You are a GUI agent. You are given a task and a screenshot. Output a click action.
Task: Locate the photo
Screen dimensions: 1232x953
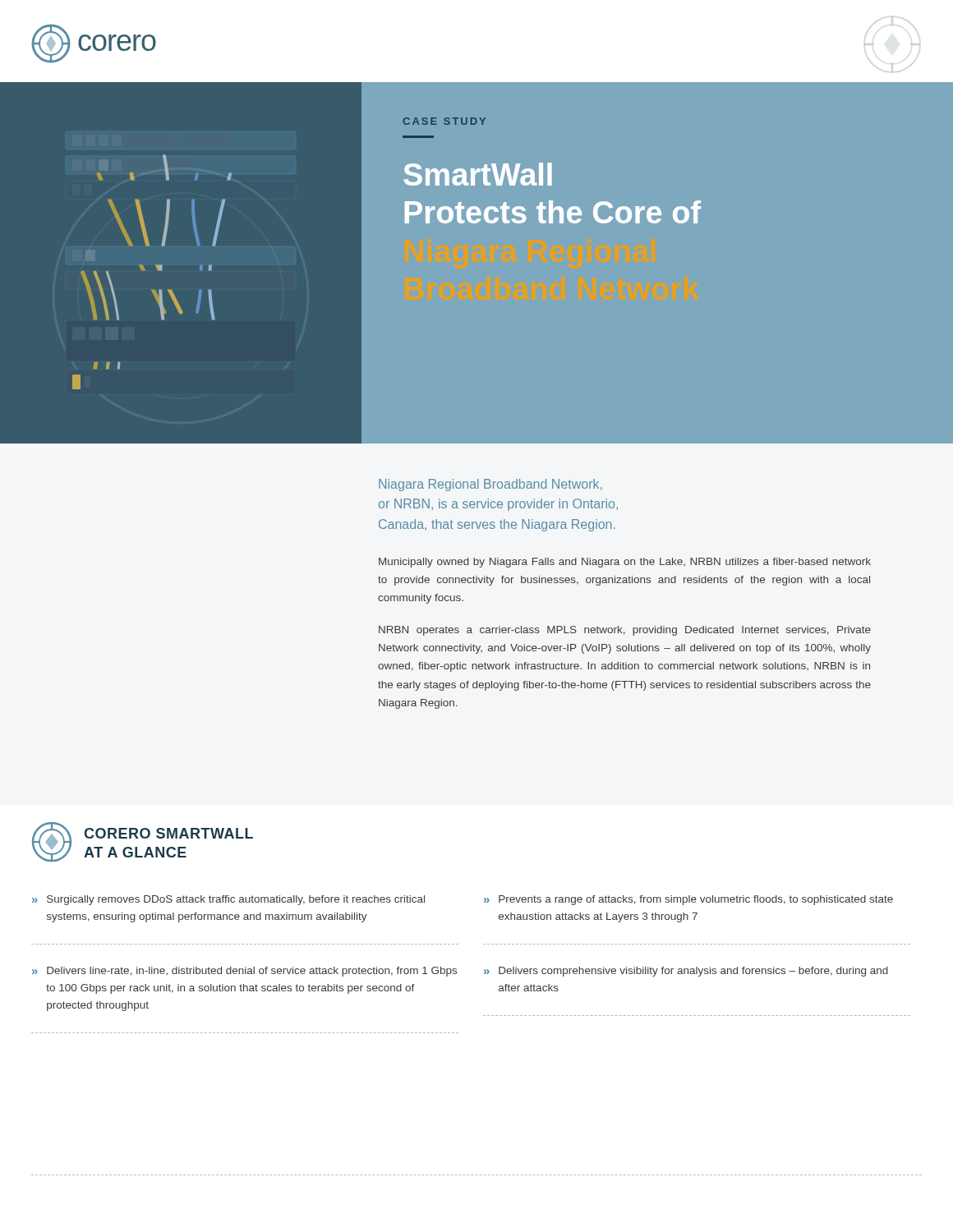point(181,263)
